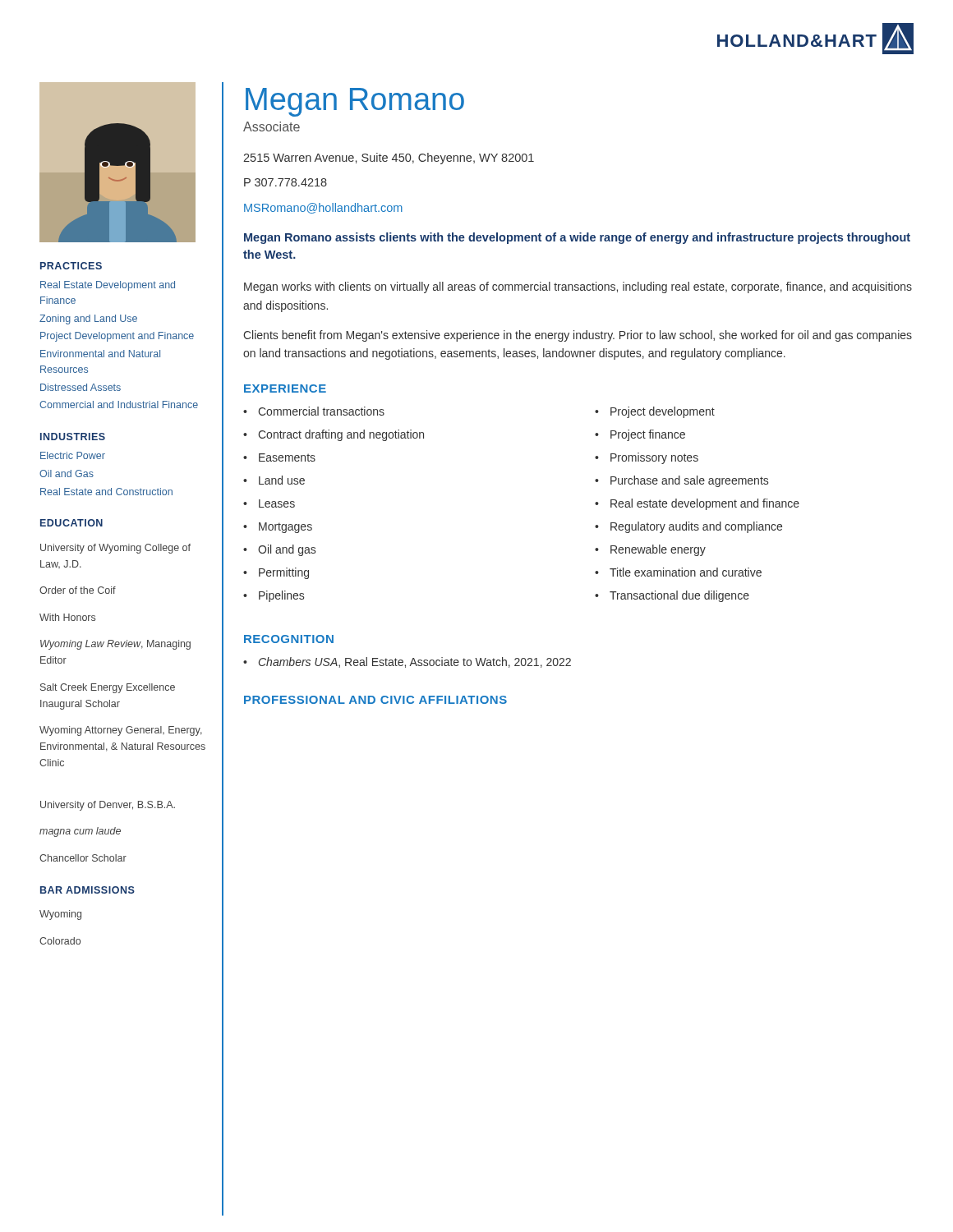Find the text block that reads "2515 Warren Avenue, Suite"
Image resolution: width=953 pixels, height=1232 pixels.
click(x=389, y=159)
